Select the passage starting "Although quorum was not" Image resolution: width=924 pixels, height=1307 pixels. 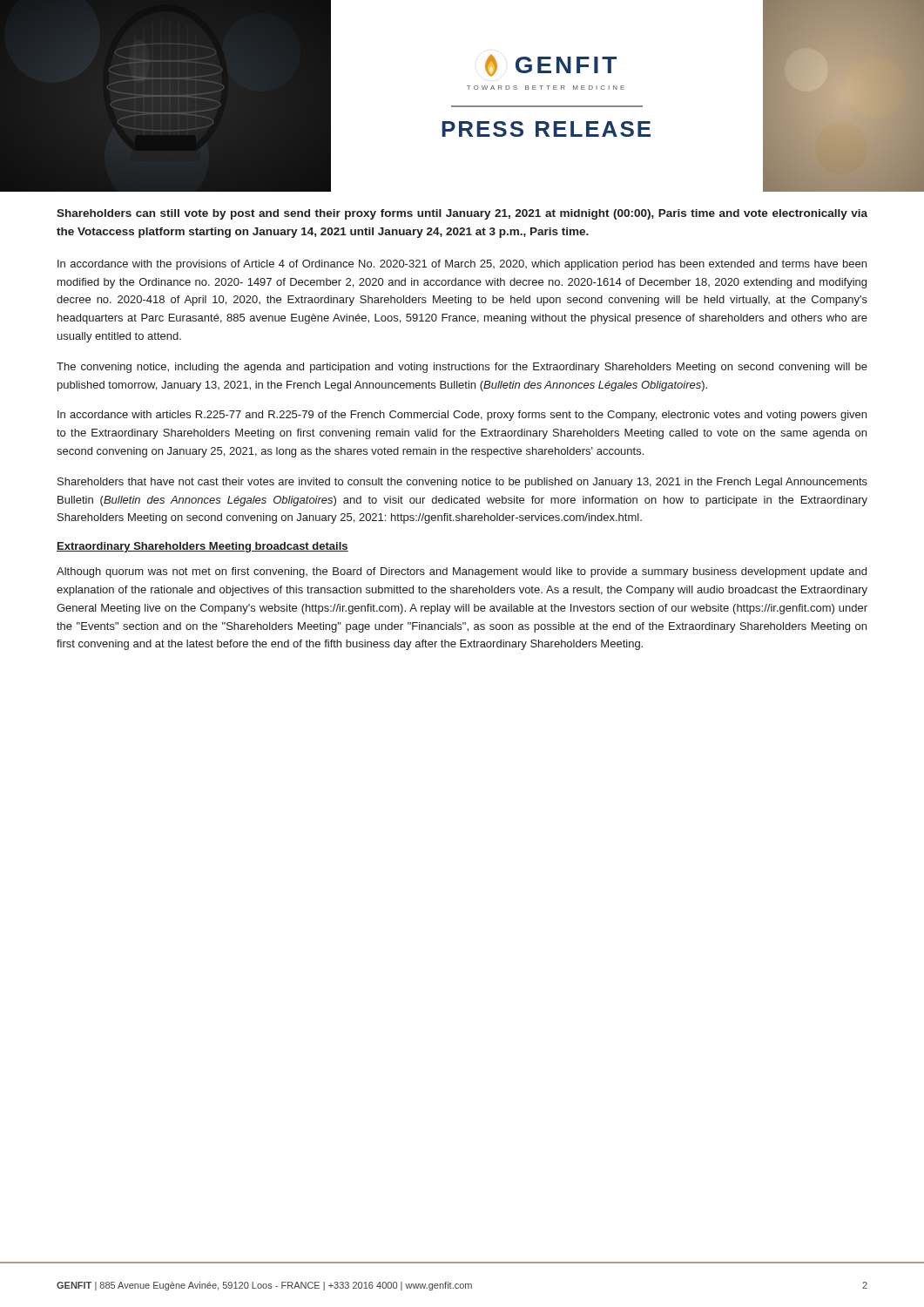(462, 608)
